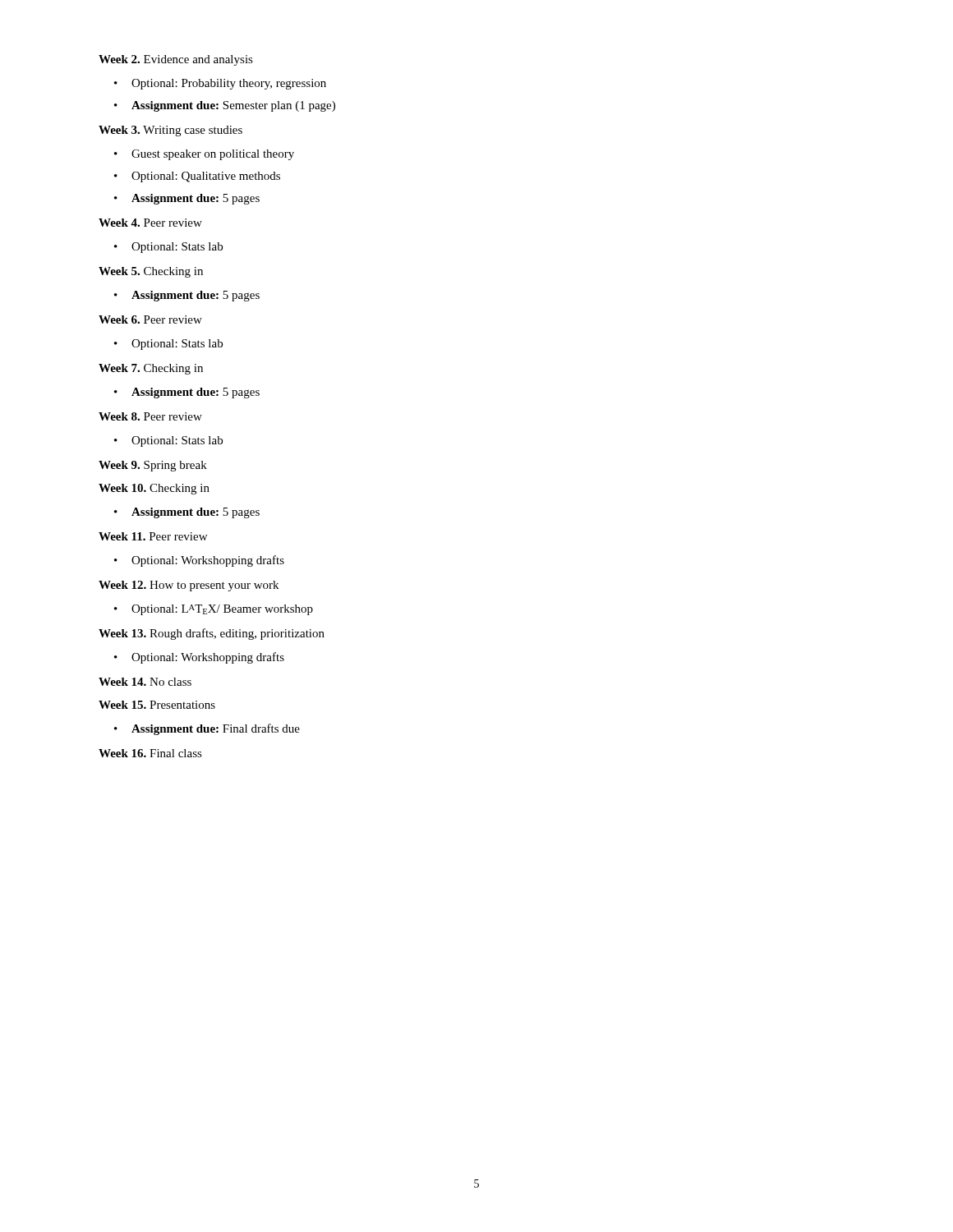953x1232 pixels.
Task: Find the list item containing "Optional: LATEX/ Beamer workshop"
Action: (x=222, y=609)
